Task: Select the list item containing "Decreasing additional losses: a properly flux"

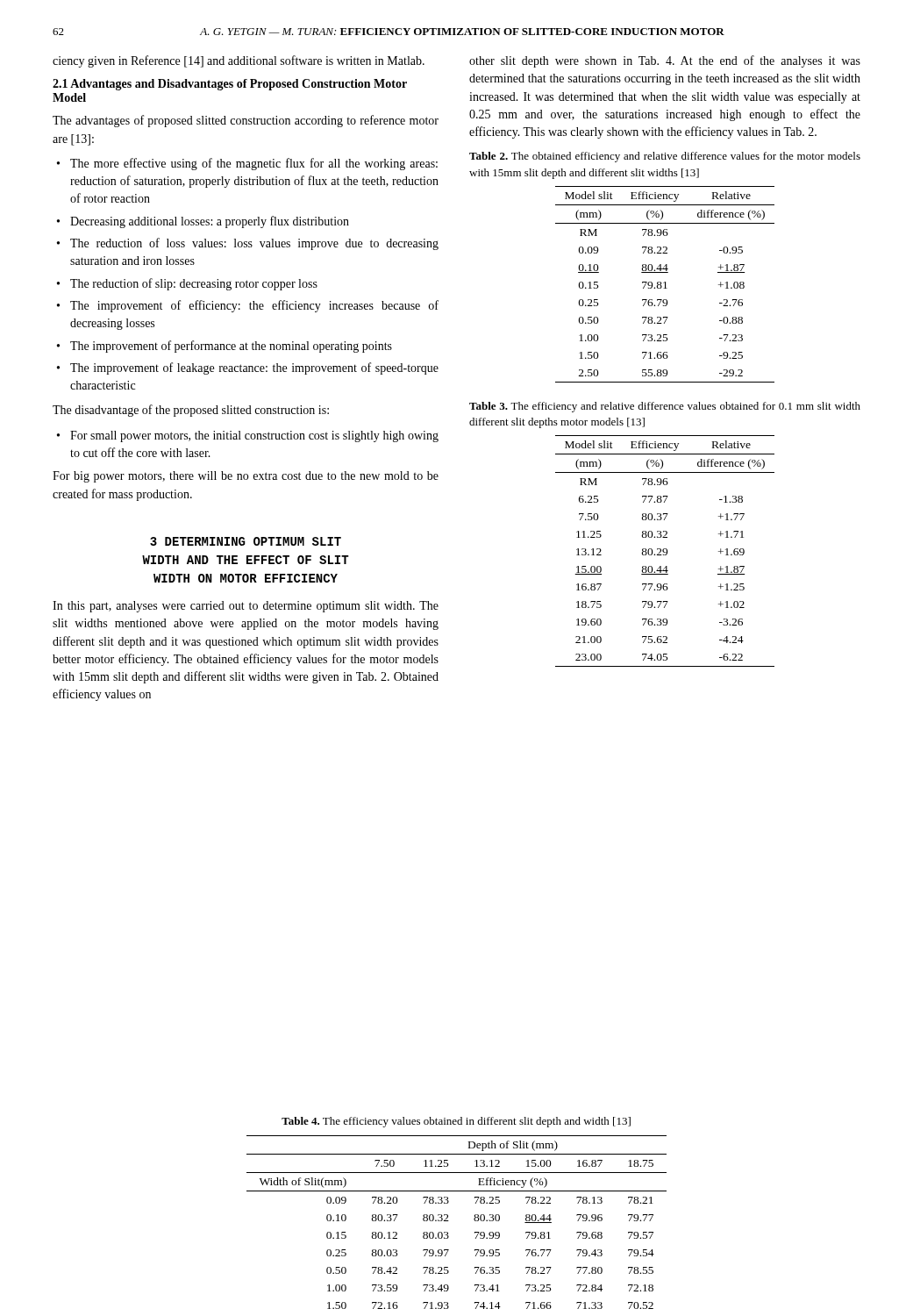Action: click(210, 221)
